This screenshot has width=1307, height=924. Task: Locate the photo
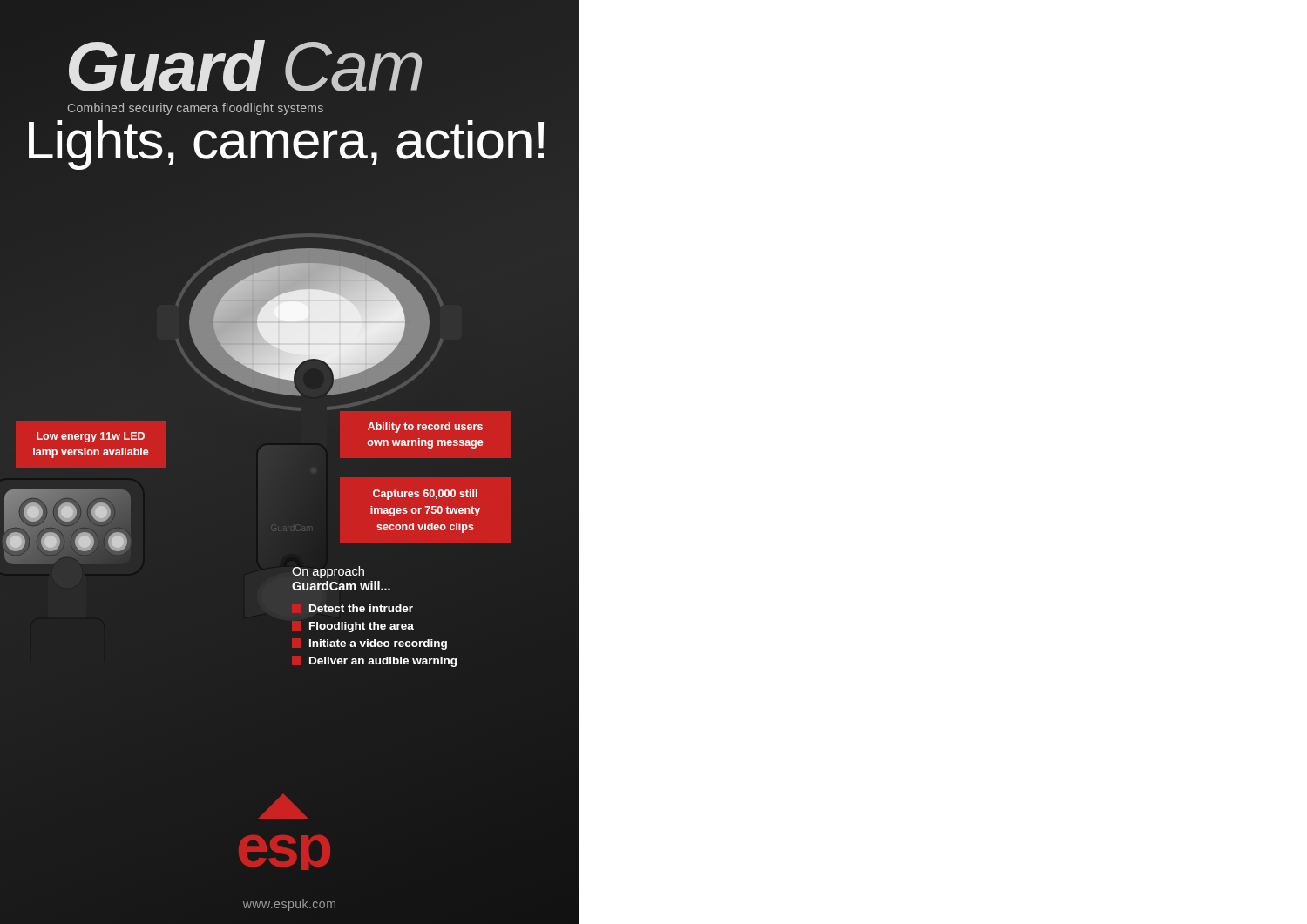coord(290,435)
